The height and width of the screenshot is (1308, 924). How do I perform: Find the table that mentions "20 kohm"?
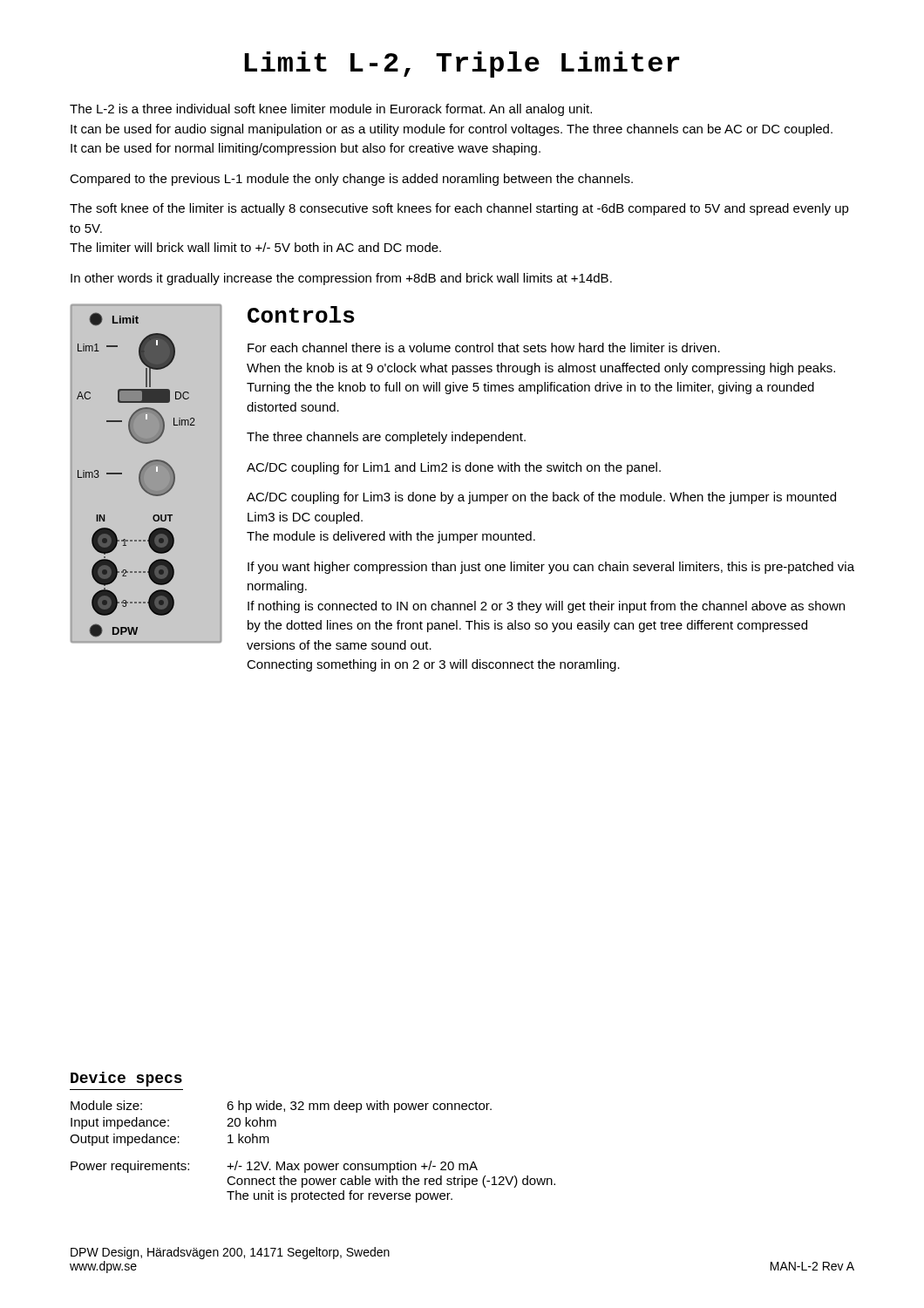[x=462, y=1150]
